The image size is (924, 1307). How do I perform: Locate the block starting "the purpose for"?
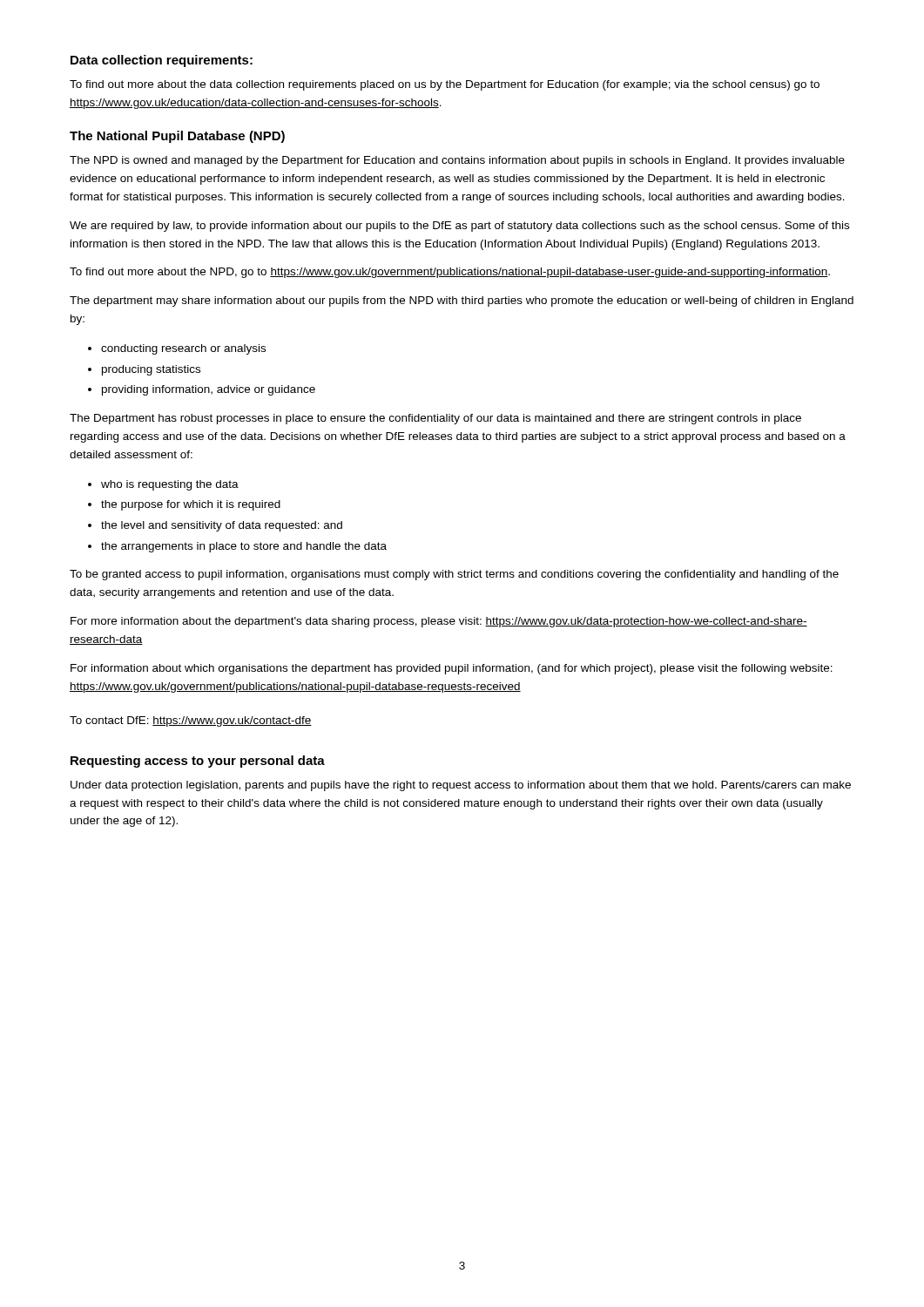pyautogui.click(x=191, y=504)
